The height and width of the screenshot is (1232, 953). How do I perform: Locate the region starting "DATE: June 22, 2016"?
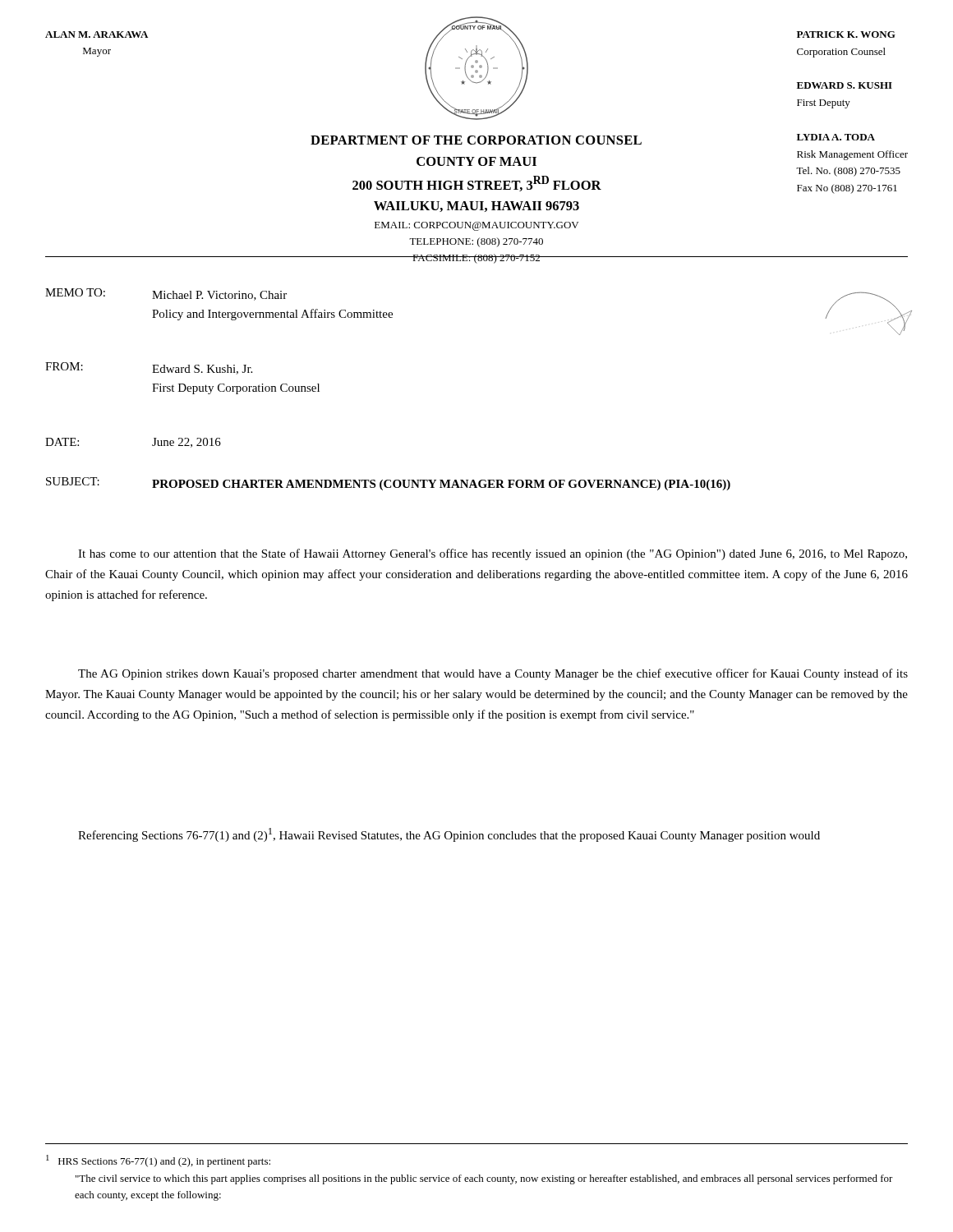pos(57,442)
